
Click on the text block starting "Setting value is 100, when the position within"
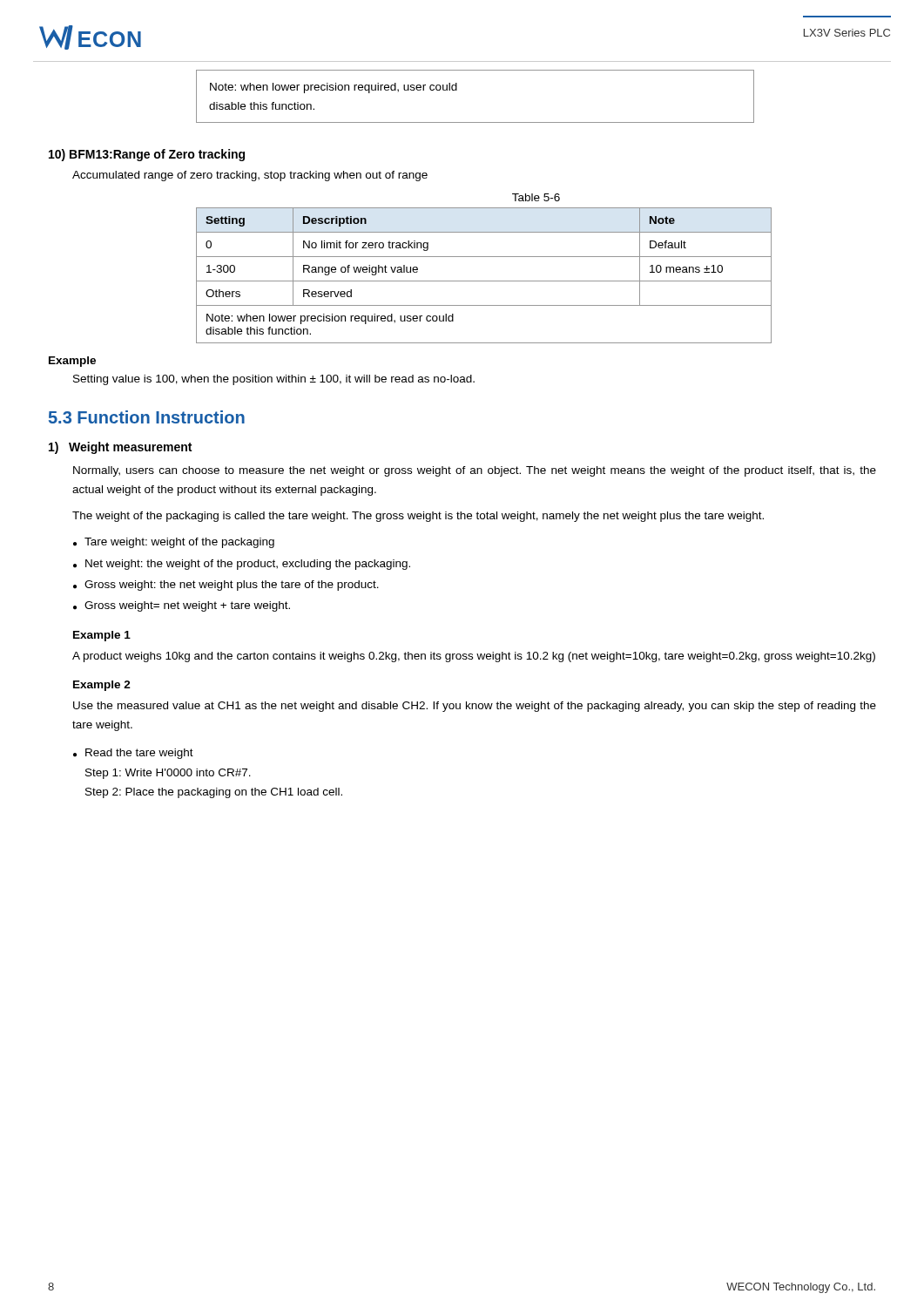[274, 379]
